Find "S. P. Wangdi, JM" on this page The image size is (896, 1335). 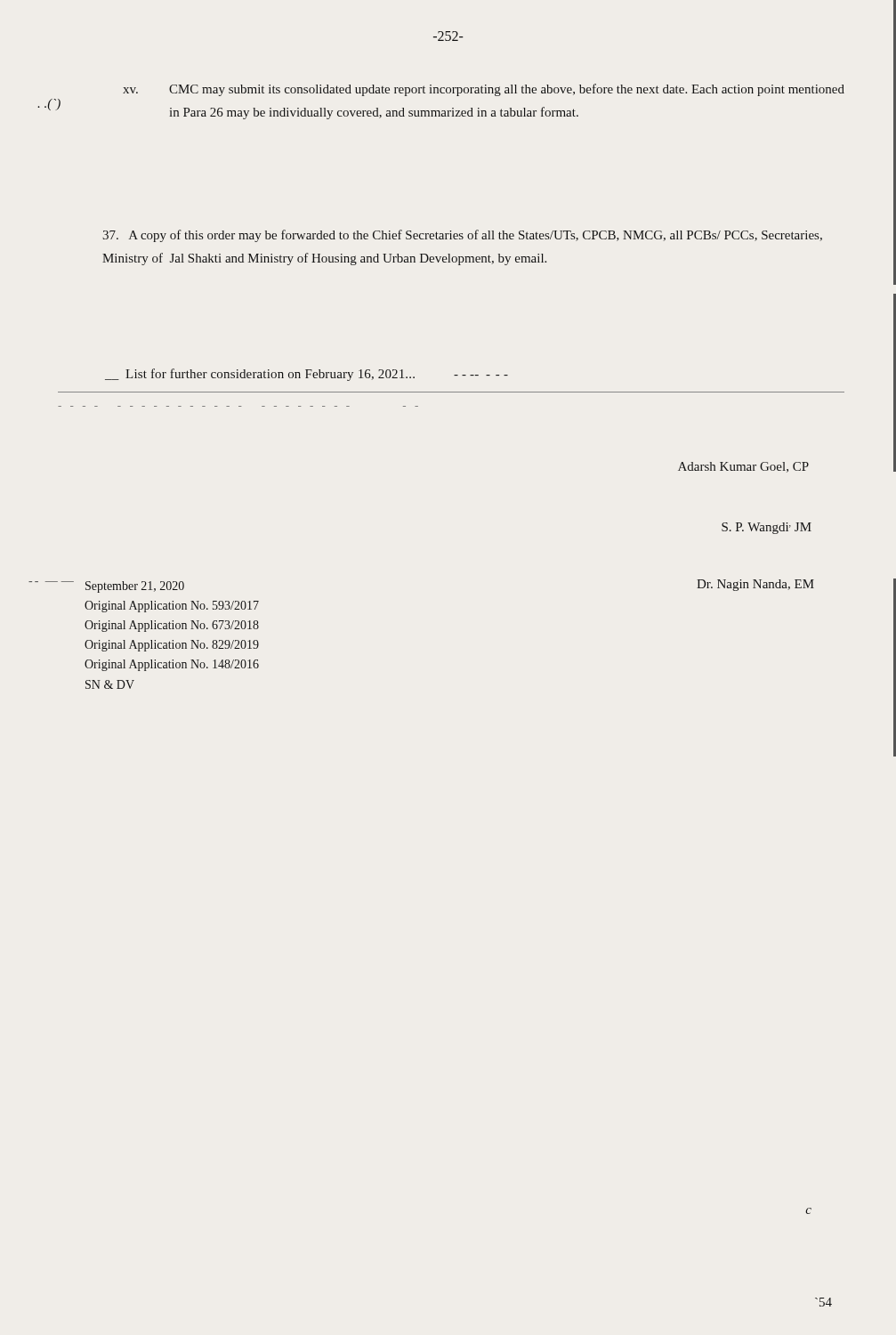click(x=766, y=526)
